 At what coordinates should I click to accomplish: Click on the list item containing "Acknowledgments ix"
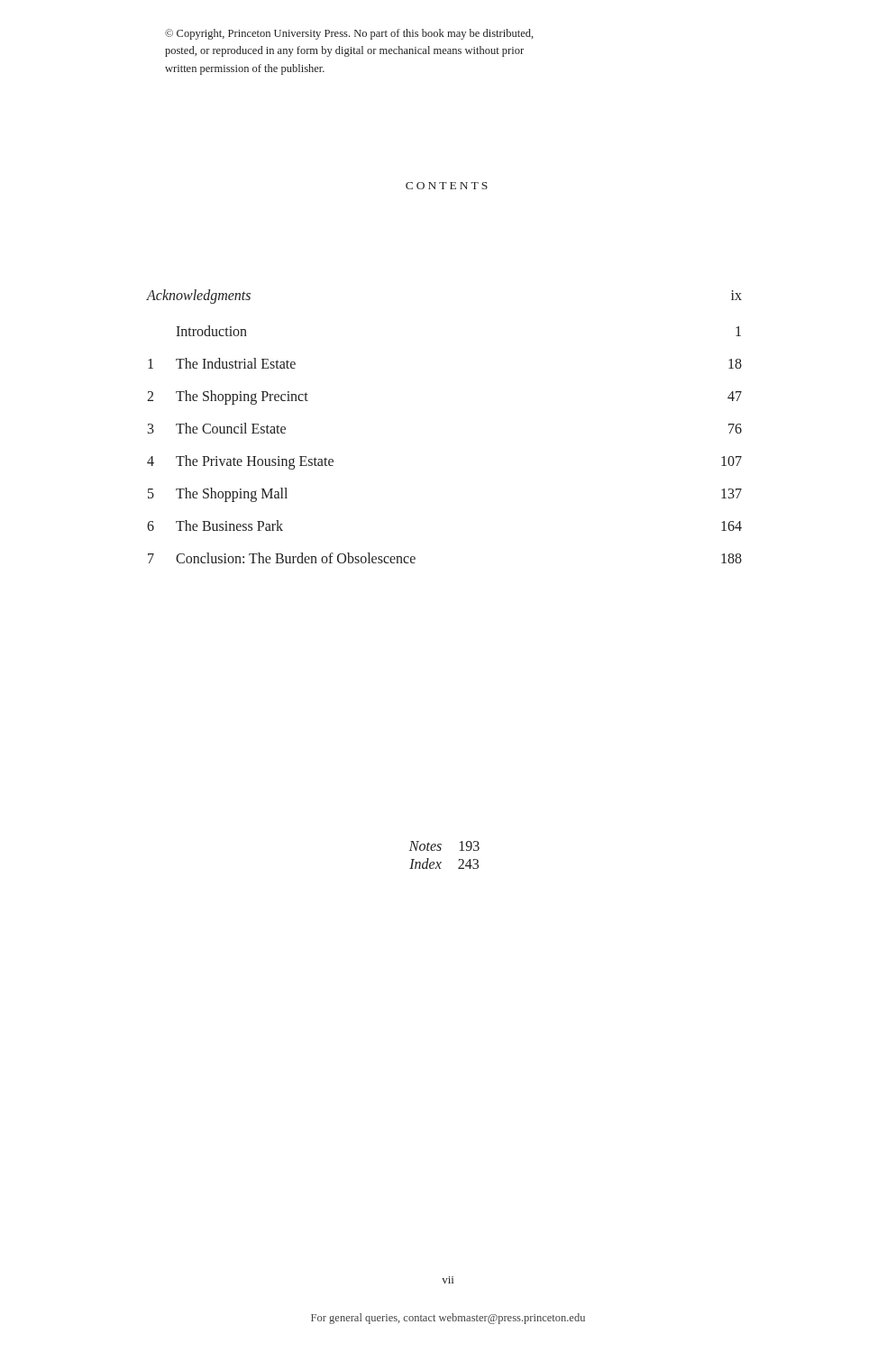pos(197,296)
